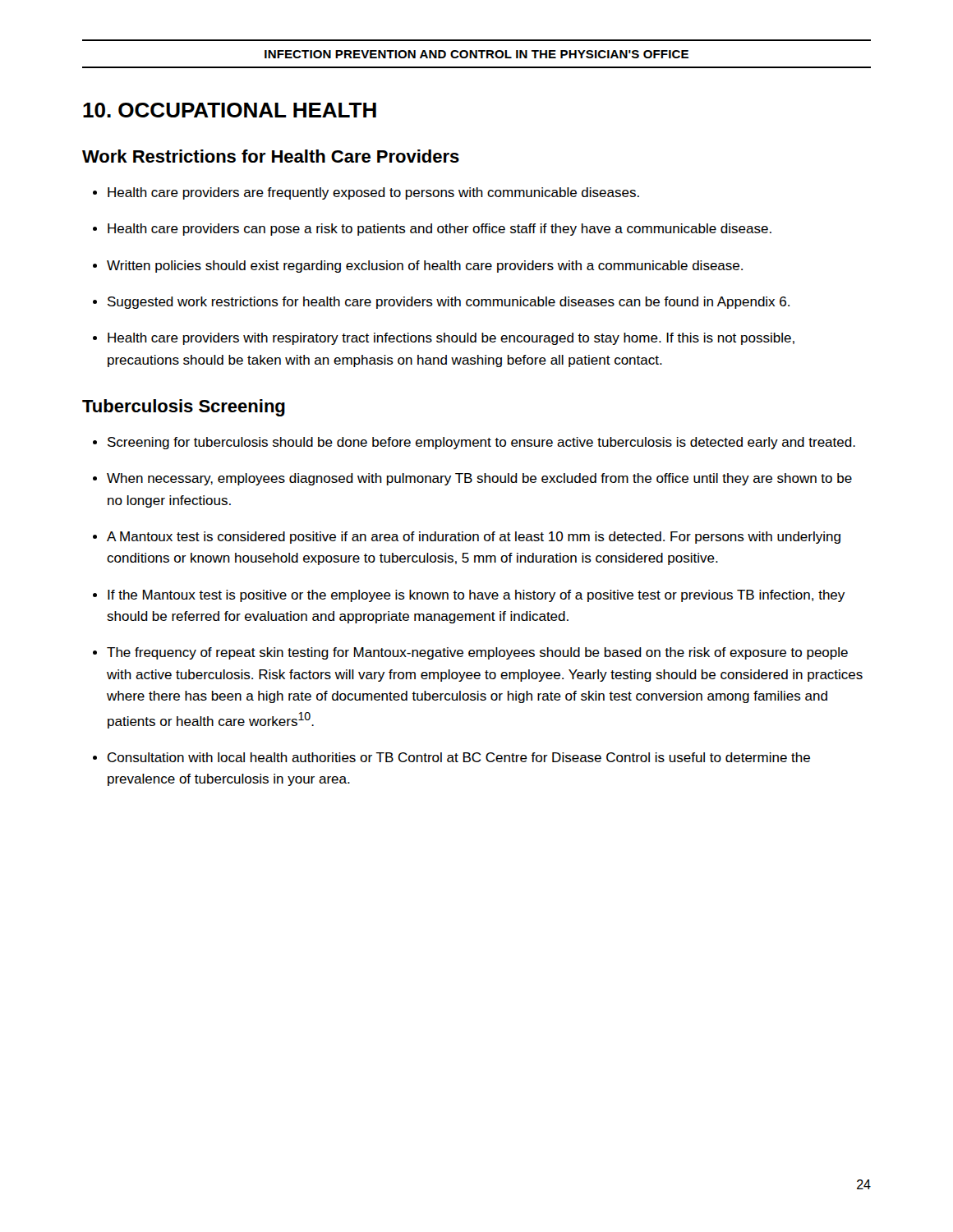
Task: Where is the passage that starts "A Mantoux test is considered positive"?
Action: click(x=474, y=548)
